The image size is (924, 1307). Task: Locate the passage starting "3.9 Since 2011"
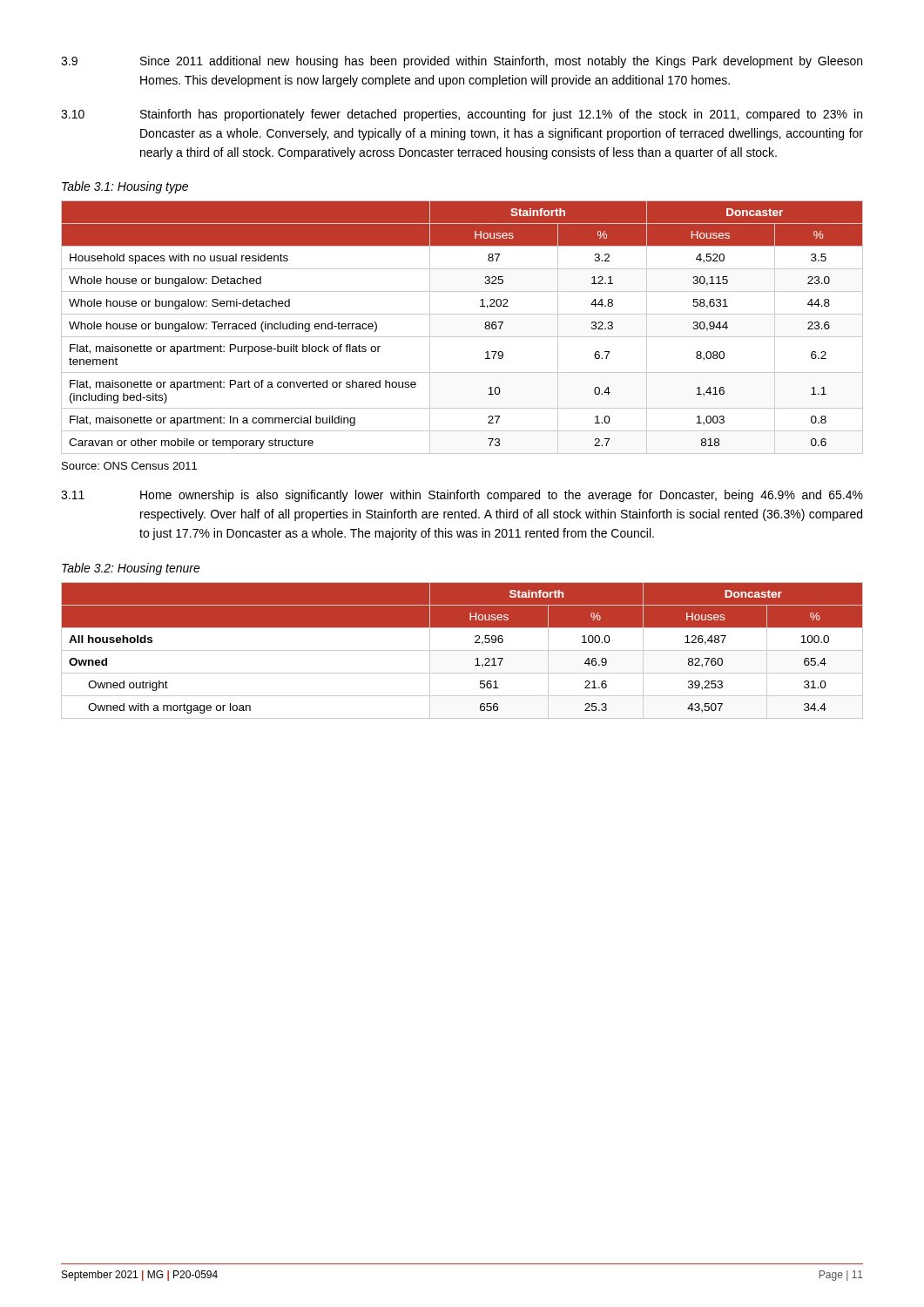(x=462, y=71)
